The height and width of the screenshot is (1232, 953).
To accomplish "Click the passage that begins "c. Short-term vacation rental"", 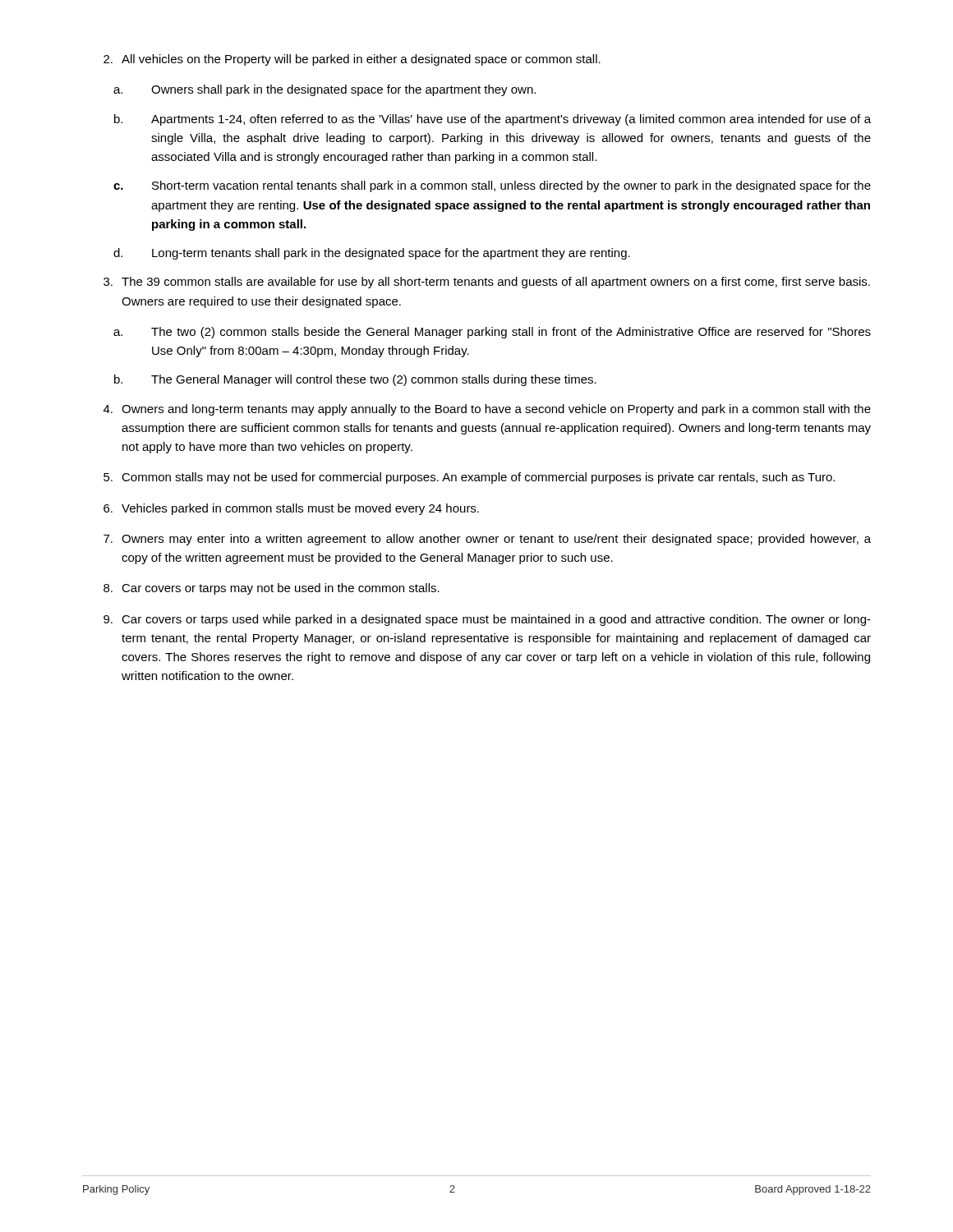I will [492, 205].
